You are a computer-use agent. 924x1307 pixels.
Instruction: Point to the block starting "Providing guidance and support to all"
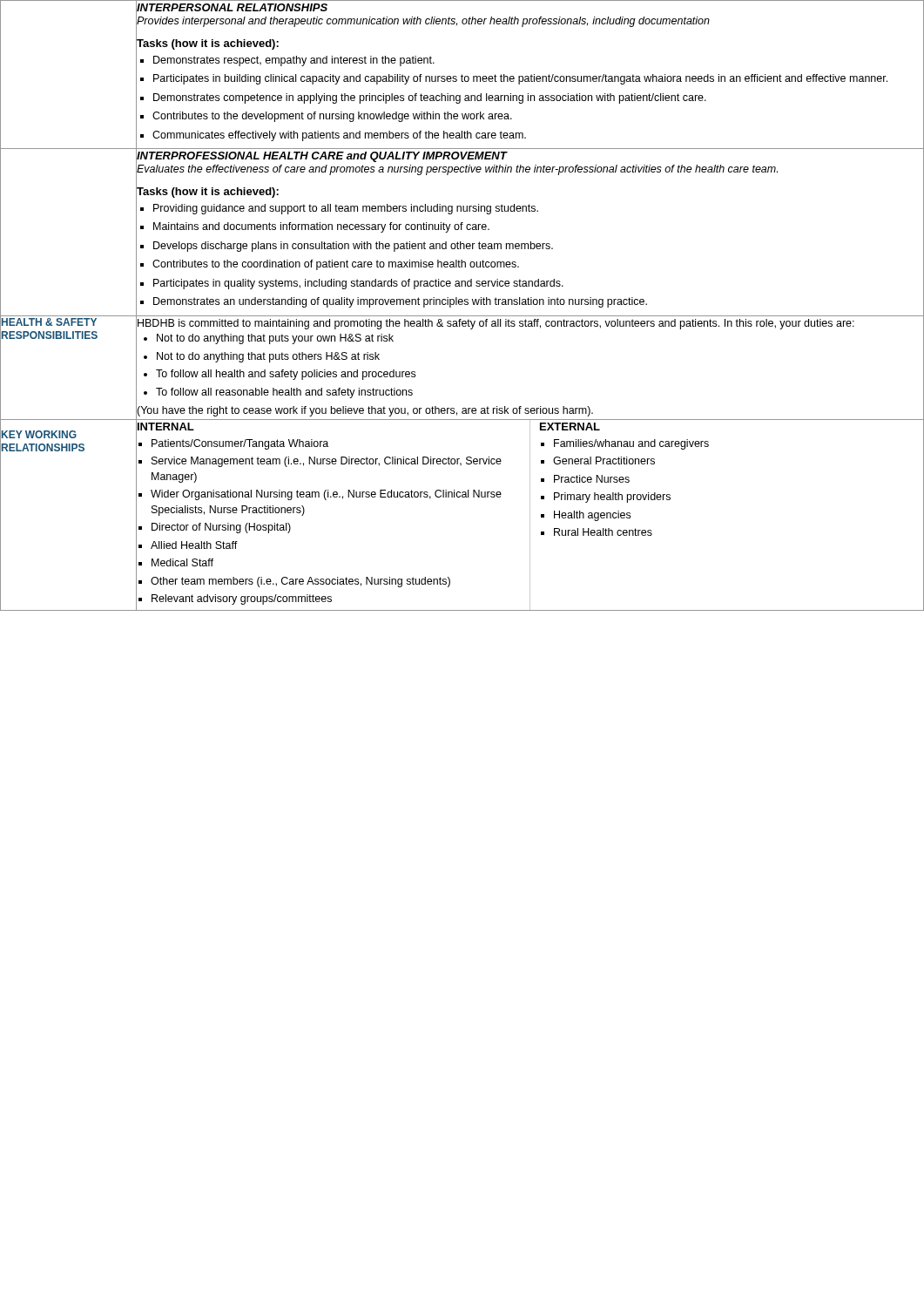click(346, 208)
